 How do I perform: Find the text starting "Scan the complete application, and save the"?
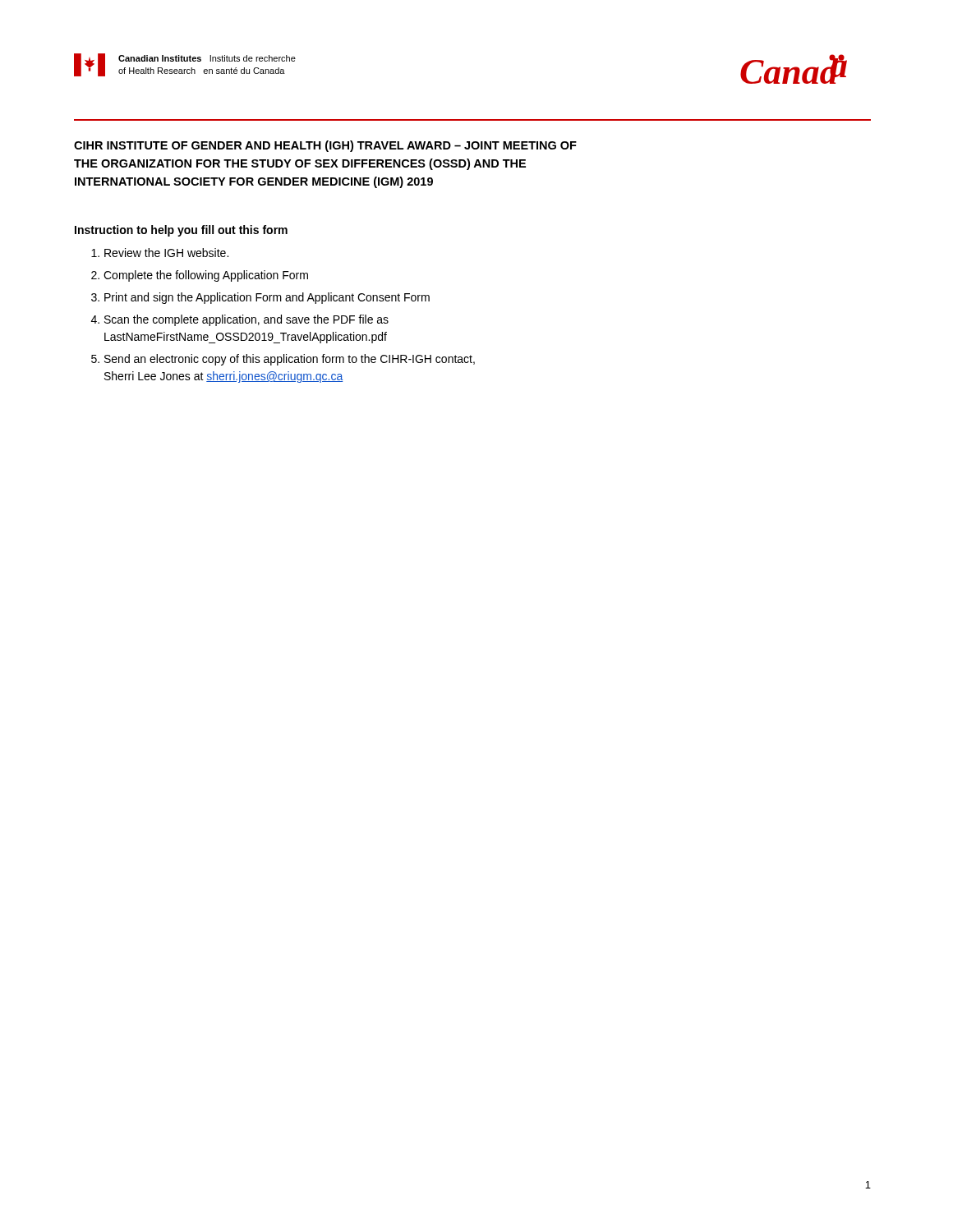pos(246,328)
